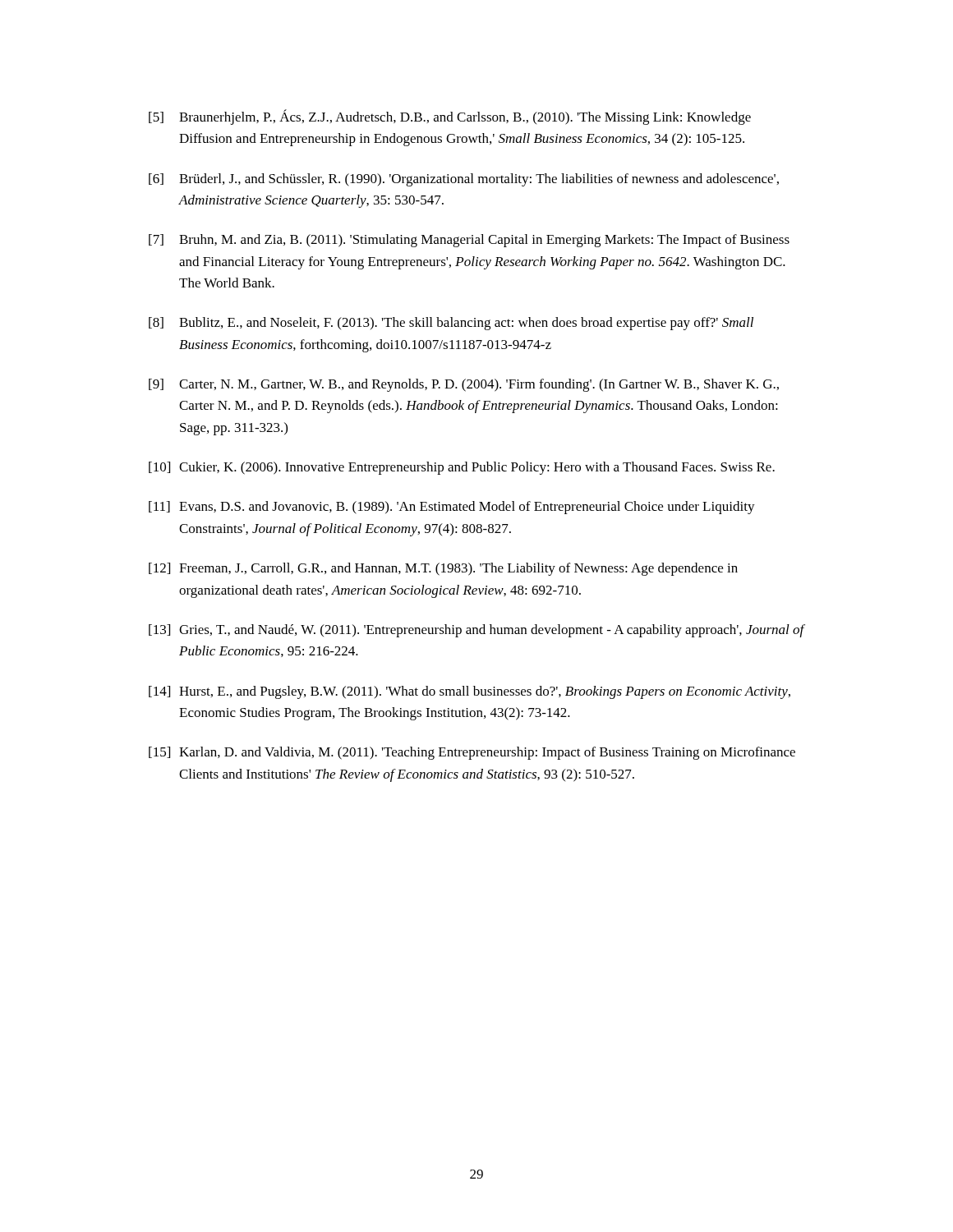The width and height of the screenshot is (953, 1232).
Task: Select the list item with the text "[11] Evans, D.S. and"
Action: (476, 518)
